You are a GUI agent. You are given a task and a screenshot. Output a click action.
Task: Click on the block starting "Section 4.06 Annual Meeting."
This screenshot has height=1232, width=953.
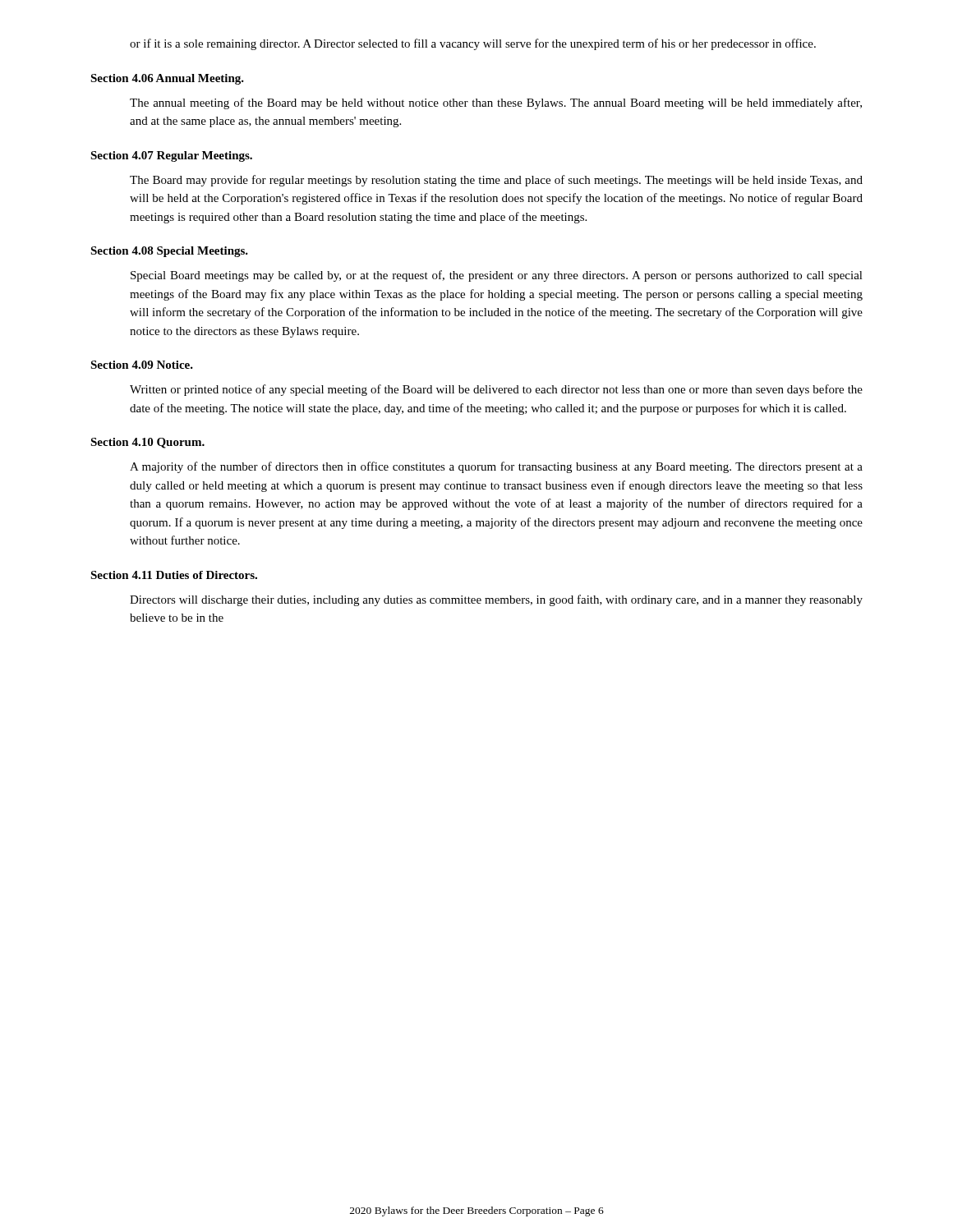click(x=167, y=78)
